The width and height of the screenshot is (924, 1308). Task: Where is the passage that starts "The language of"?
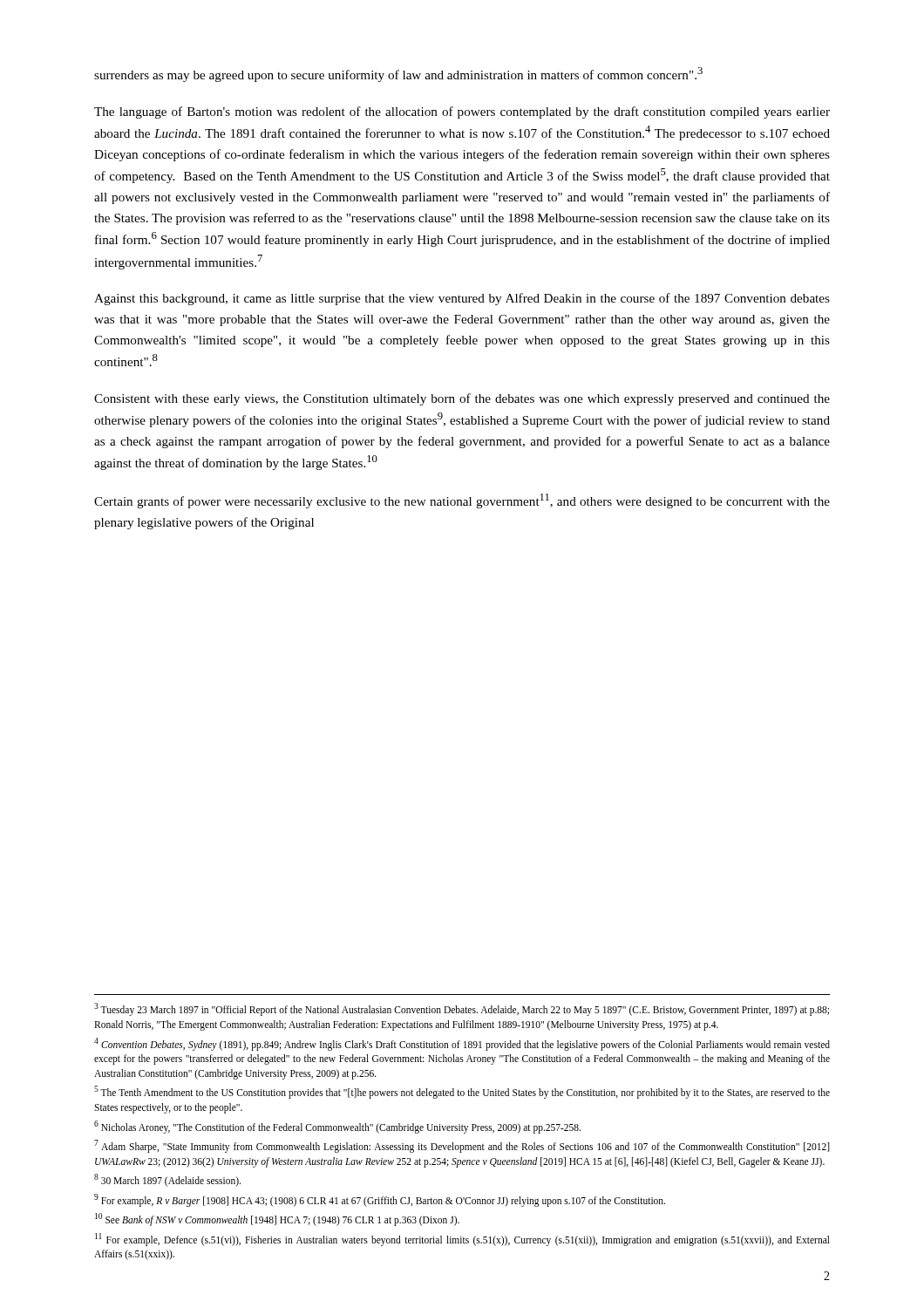(x=462, y=186)
